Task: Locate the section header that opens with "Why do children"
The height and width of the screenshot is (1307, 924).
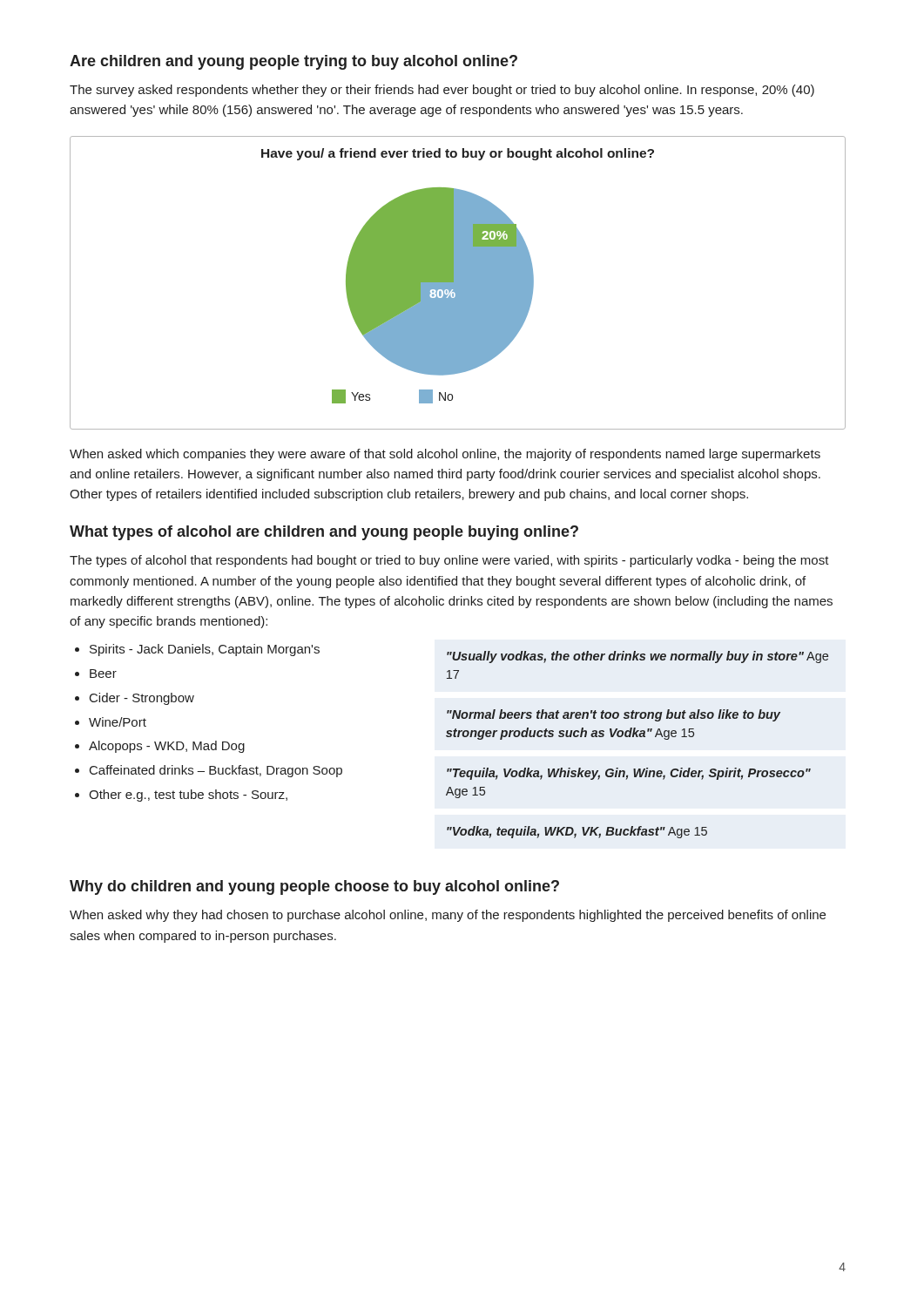Action: [x=315, y=886]
